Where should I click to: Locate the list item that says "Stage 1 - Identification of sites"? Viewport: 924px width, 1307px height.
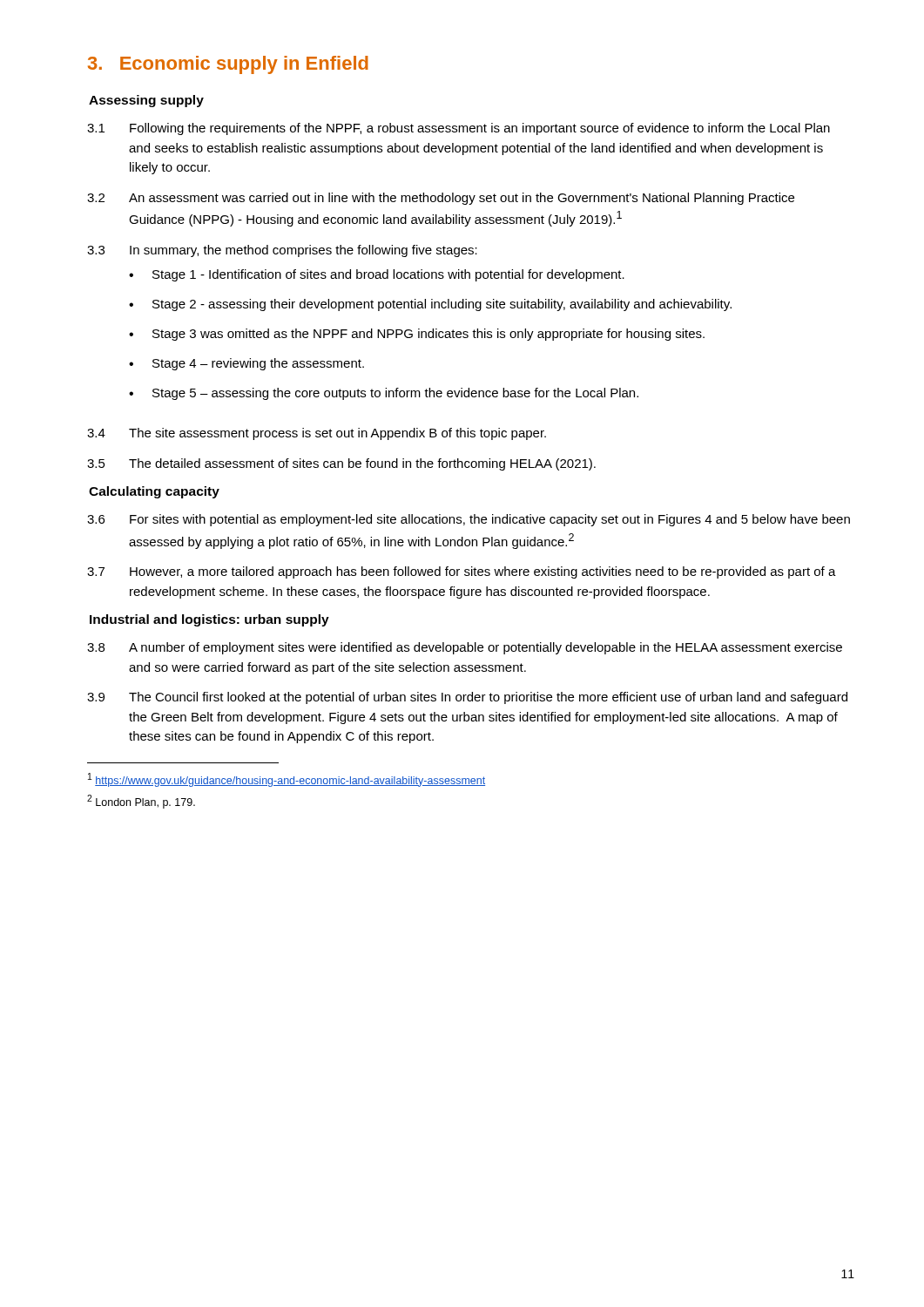(492, 275)
